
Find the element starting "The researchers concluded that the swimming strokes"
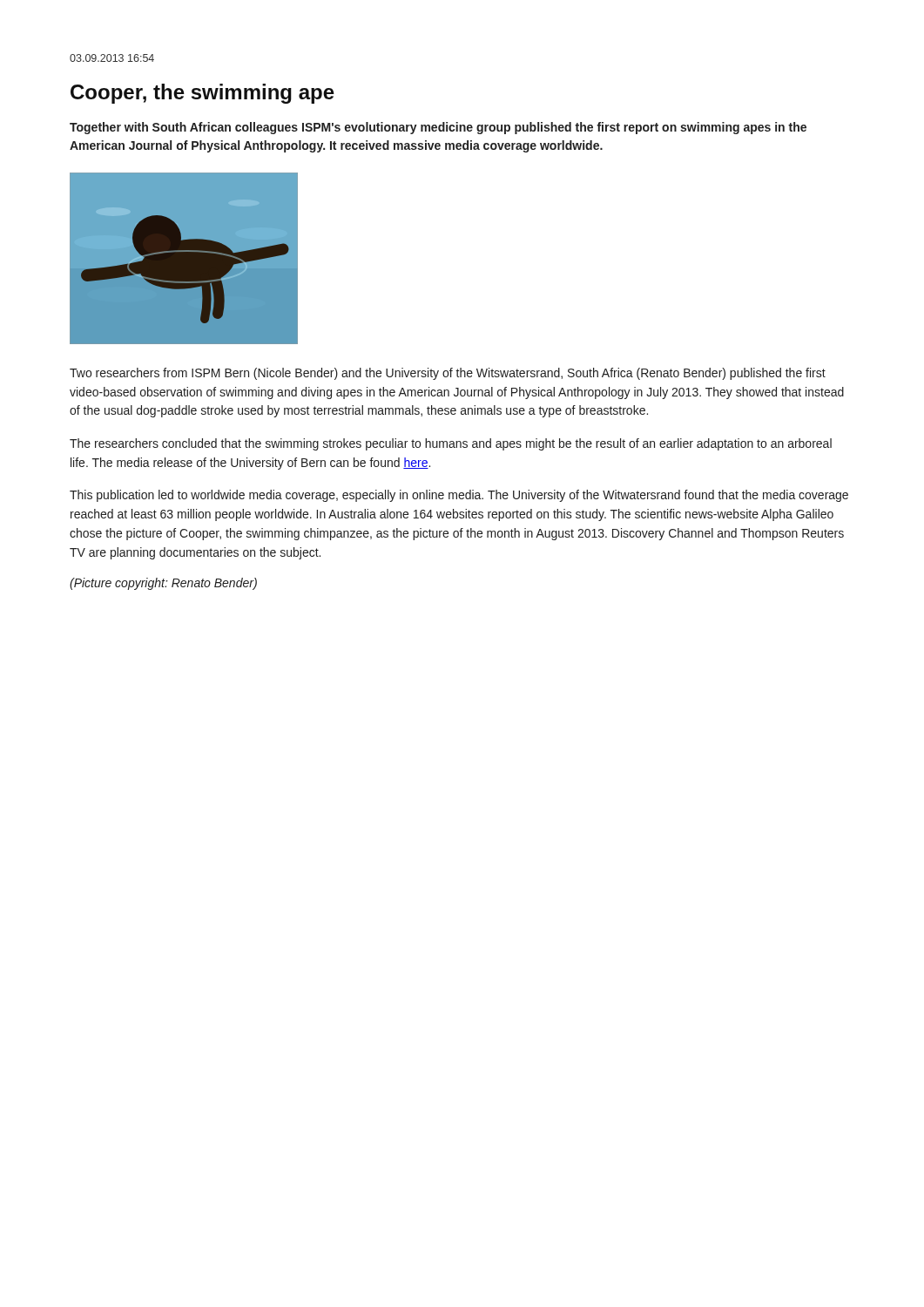pyautogui.click(x=451, y=453)
